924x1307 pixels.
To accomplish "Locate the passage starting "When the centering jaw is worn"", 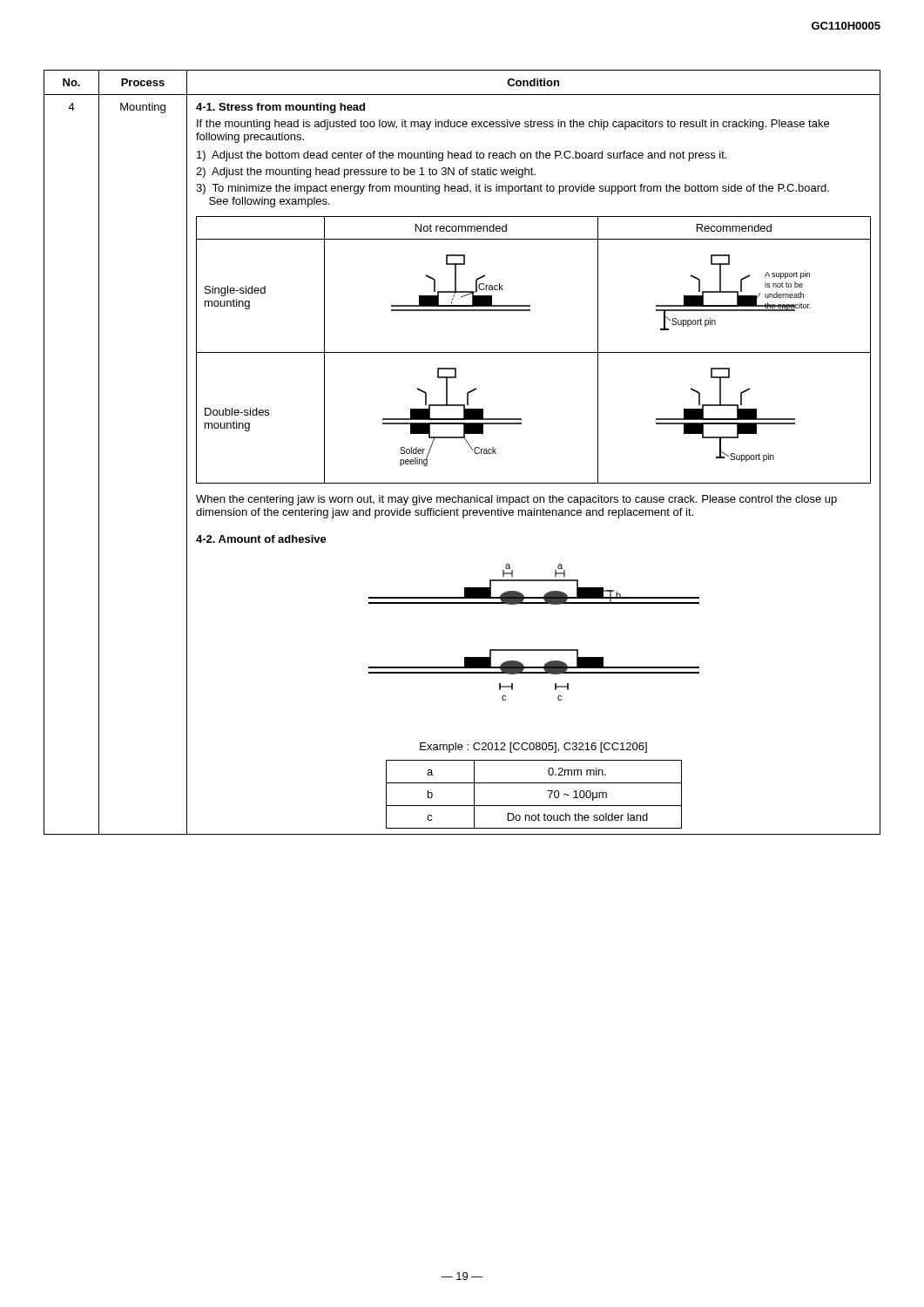I will click(x=517, y=505).
